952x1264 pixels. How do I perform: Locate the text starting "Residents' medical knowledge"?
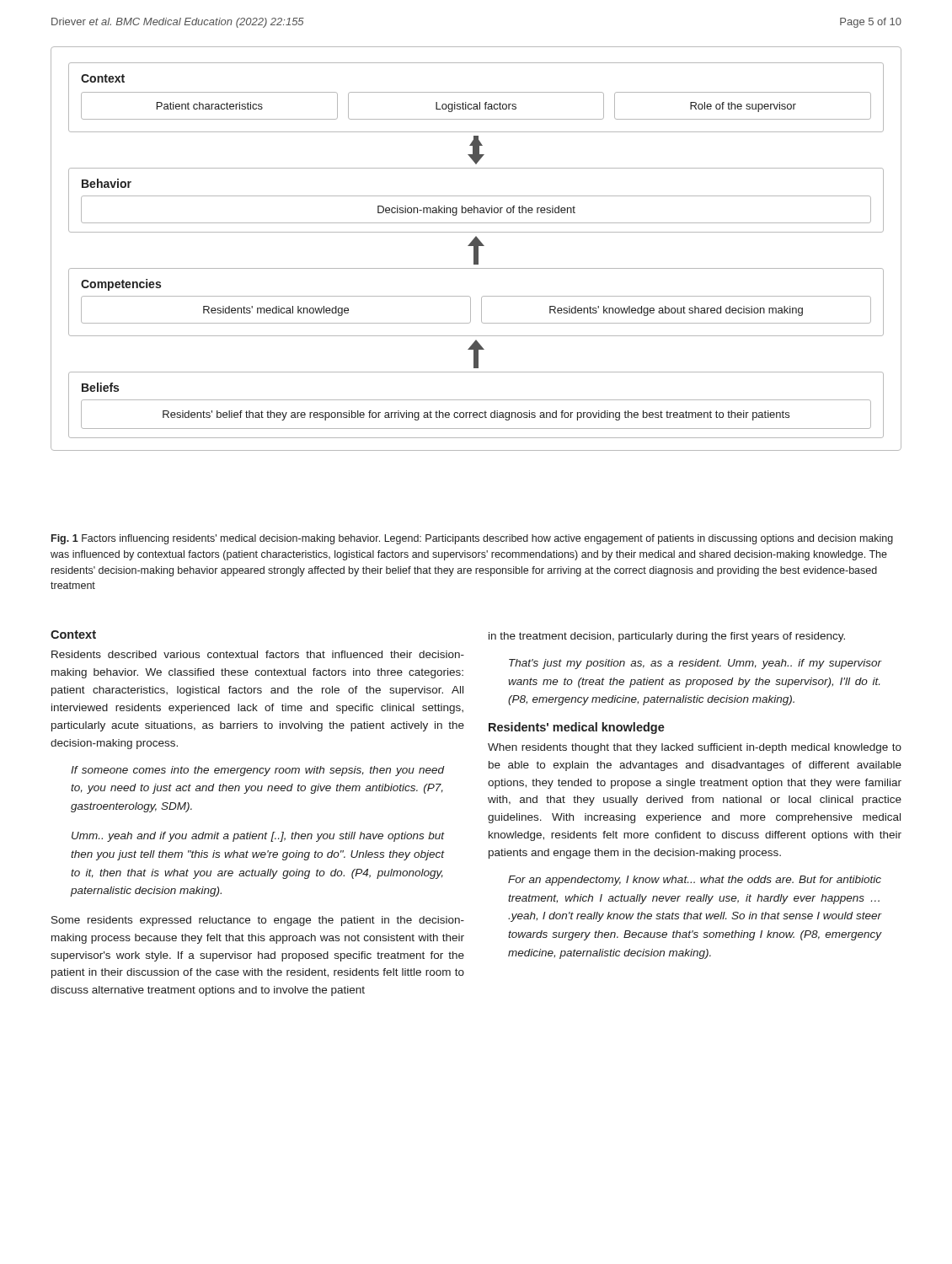coord(576,727)
